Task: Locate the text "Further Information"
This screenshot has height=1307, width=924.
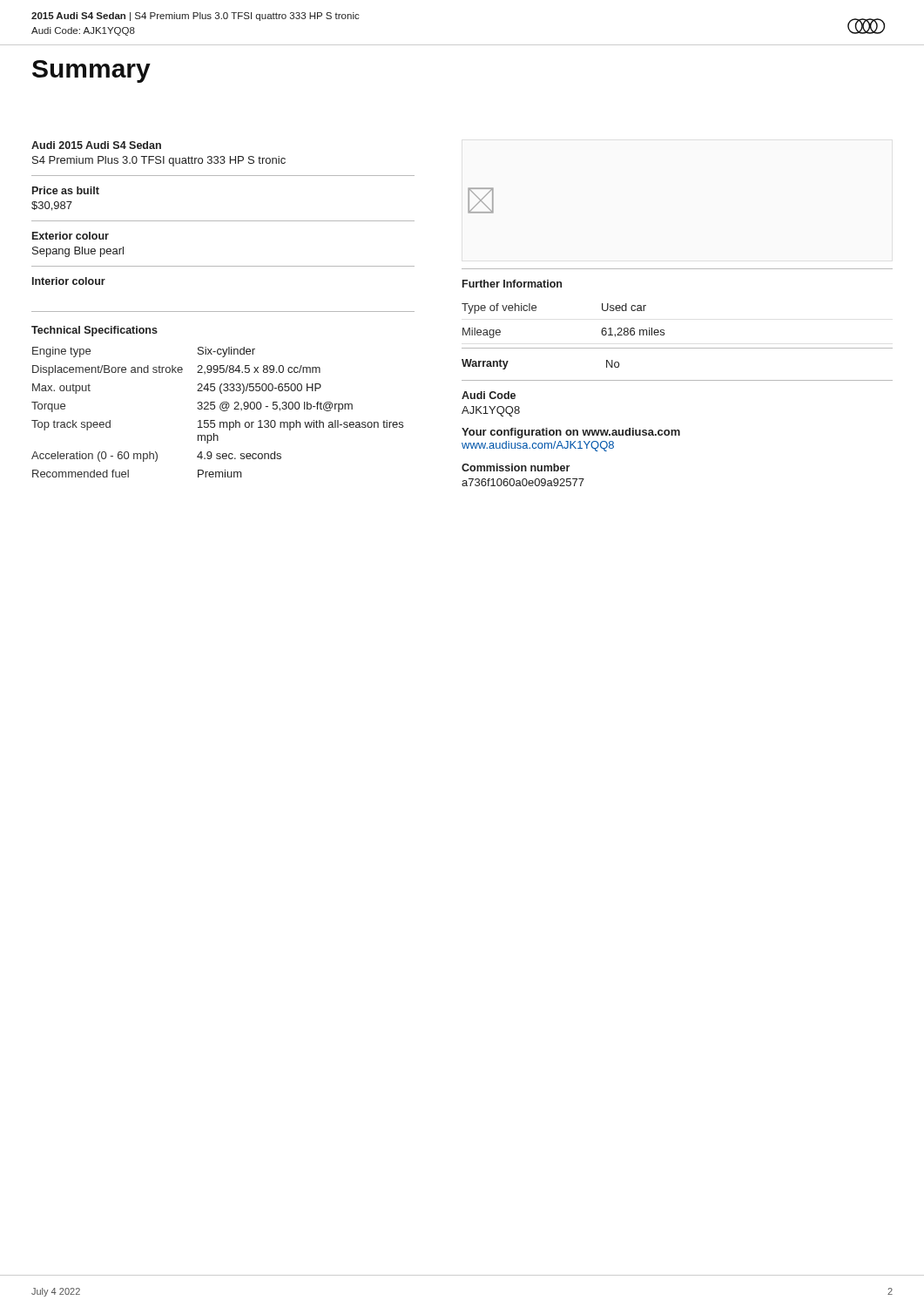Action: click(x=512, y=284)
